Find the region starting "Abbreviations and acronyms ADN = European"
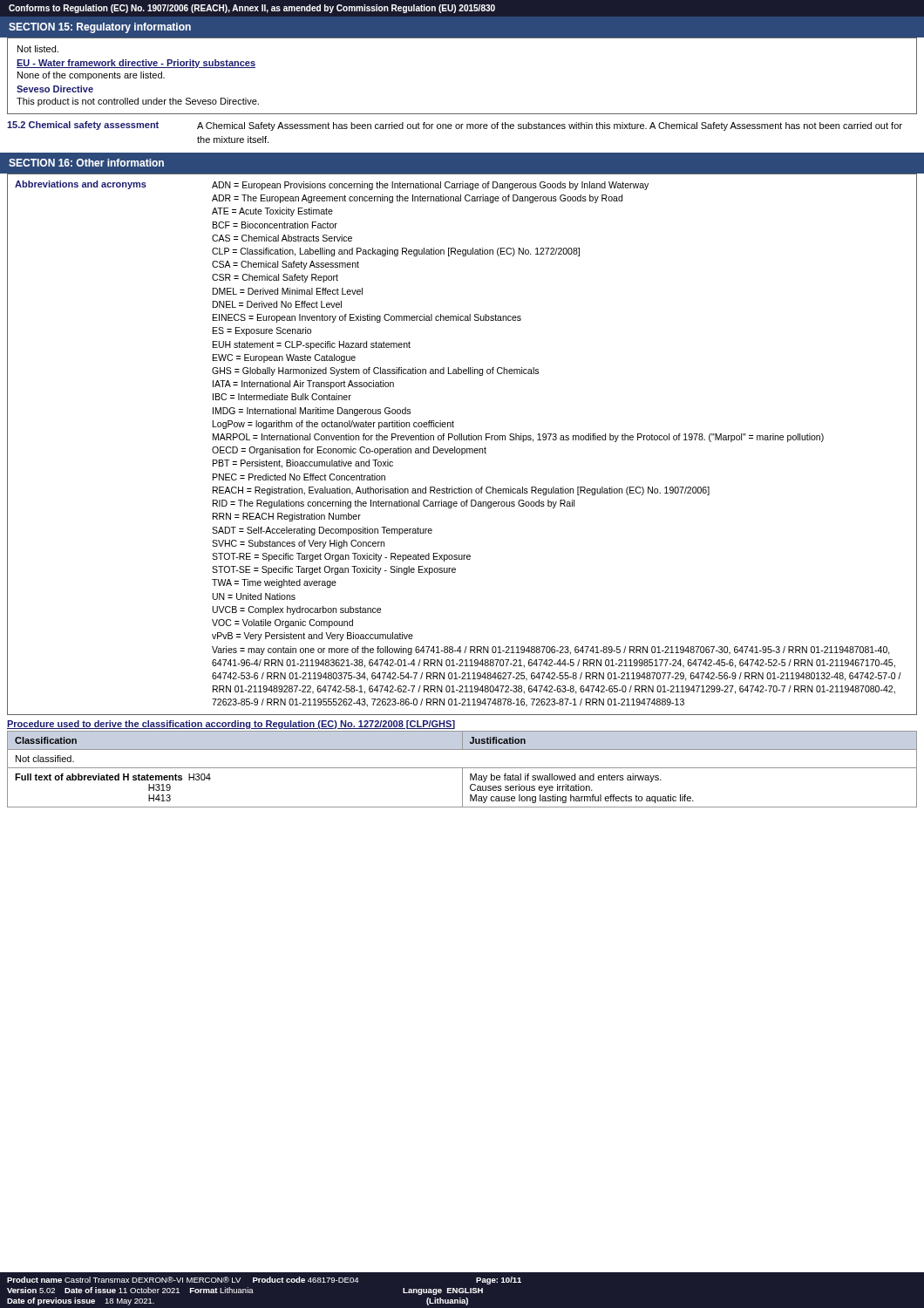This screenshot has height=1308, width=924. pos(462,444)
